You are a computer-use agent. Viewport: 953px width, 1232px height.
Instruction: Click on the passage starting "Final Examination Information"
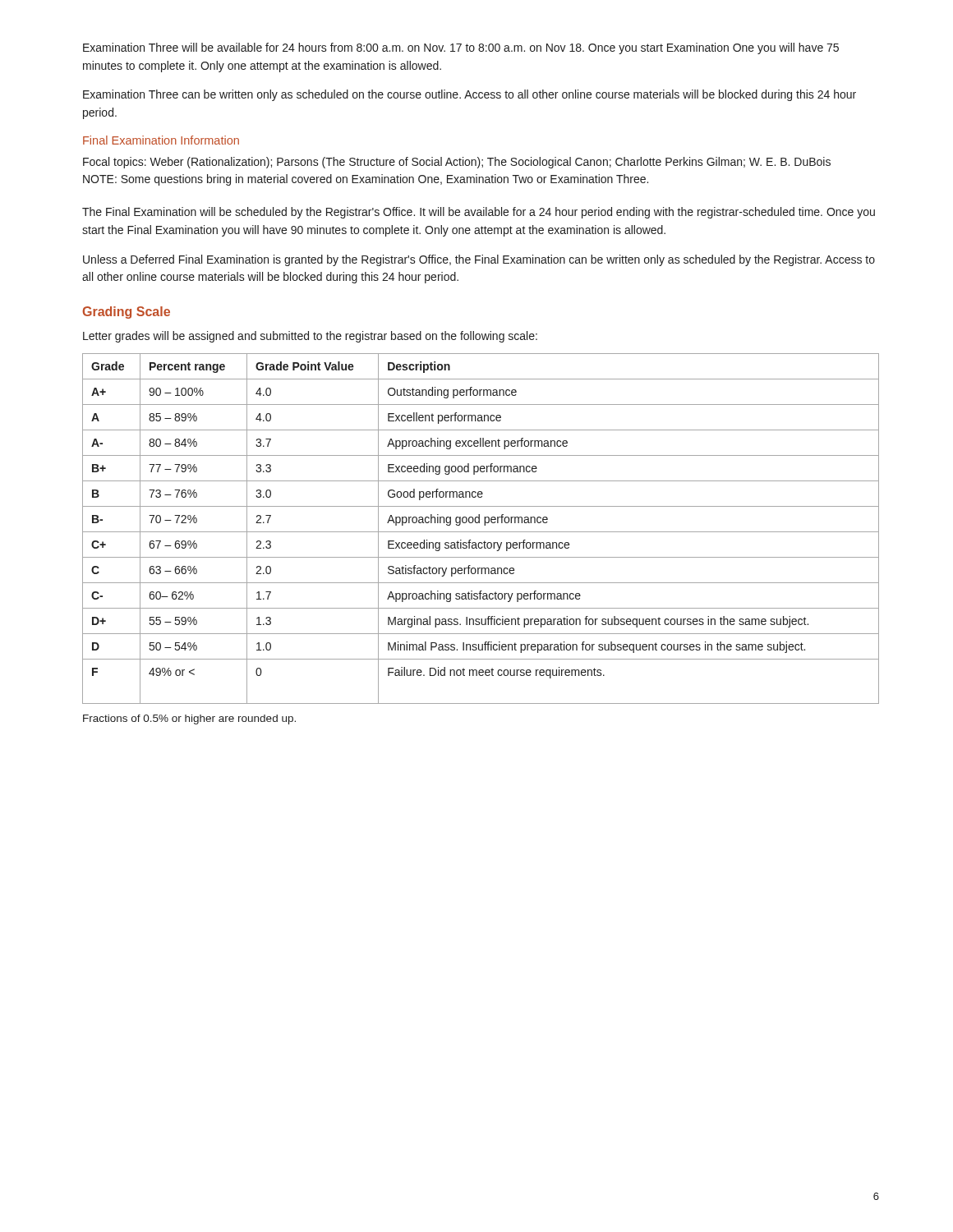[x=161, y=140]
